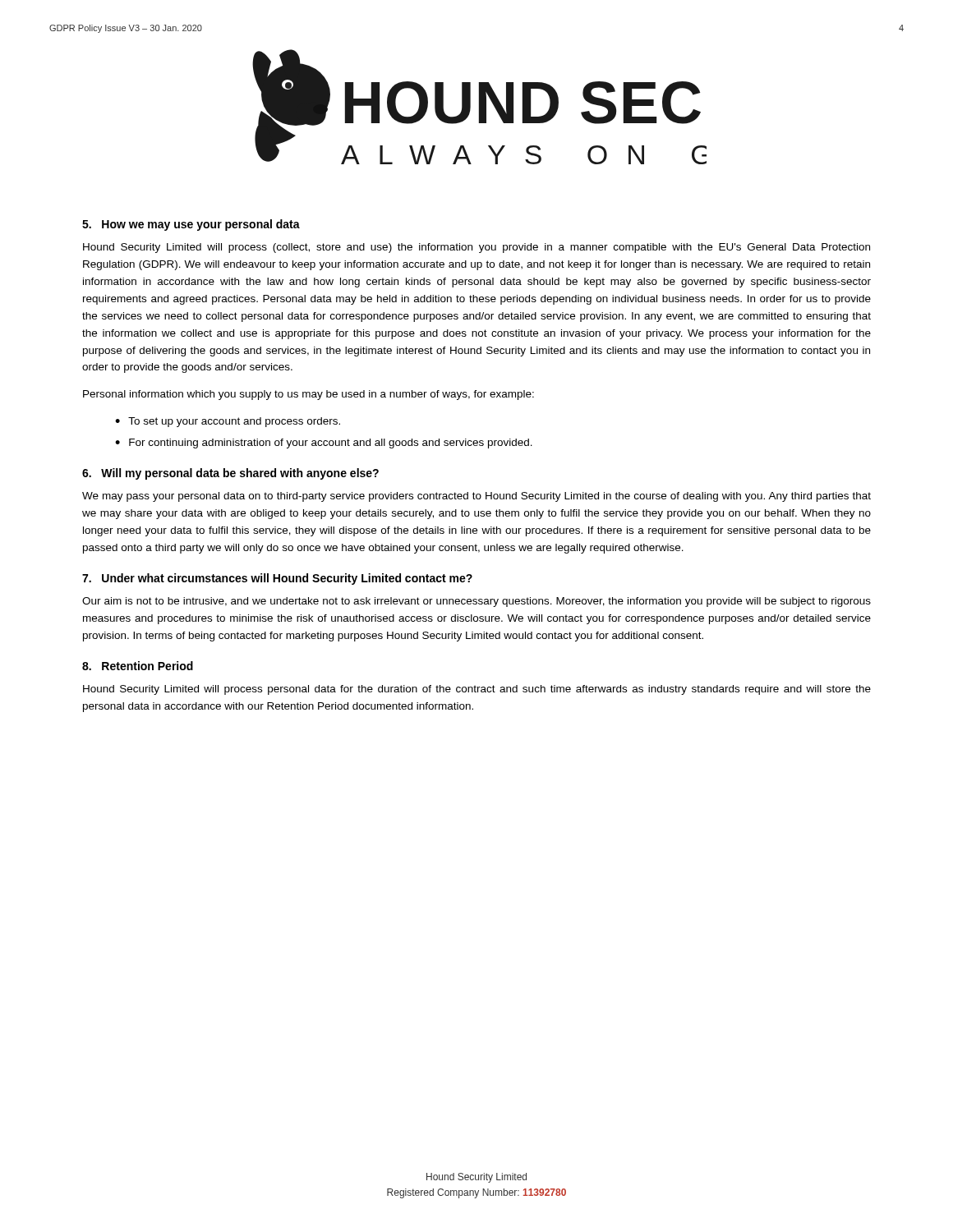Locate the text "8. Retention Period"
This screenshot has height=1232, width=953.
point(138,666)
